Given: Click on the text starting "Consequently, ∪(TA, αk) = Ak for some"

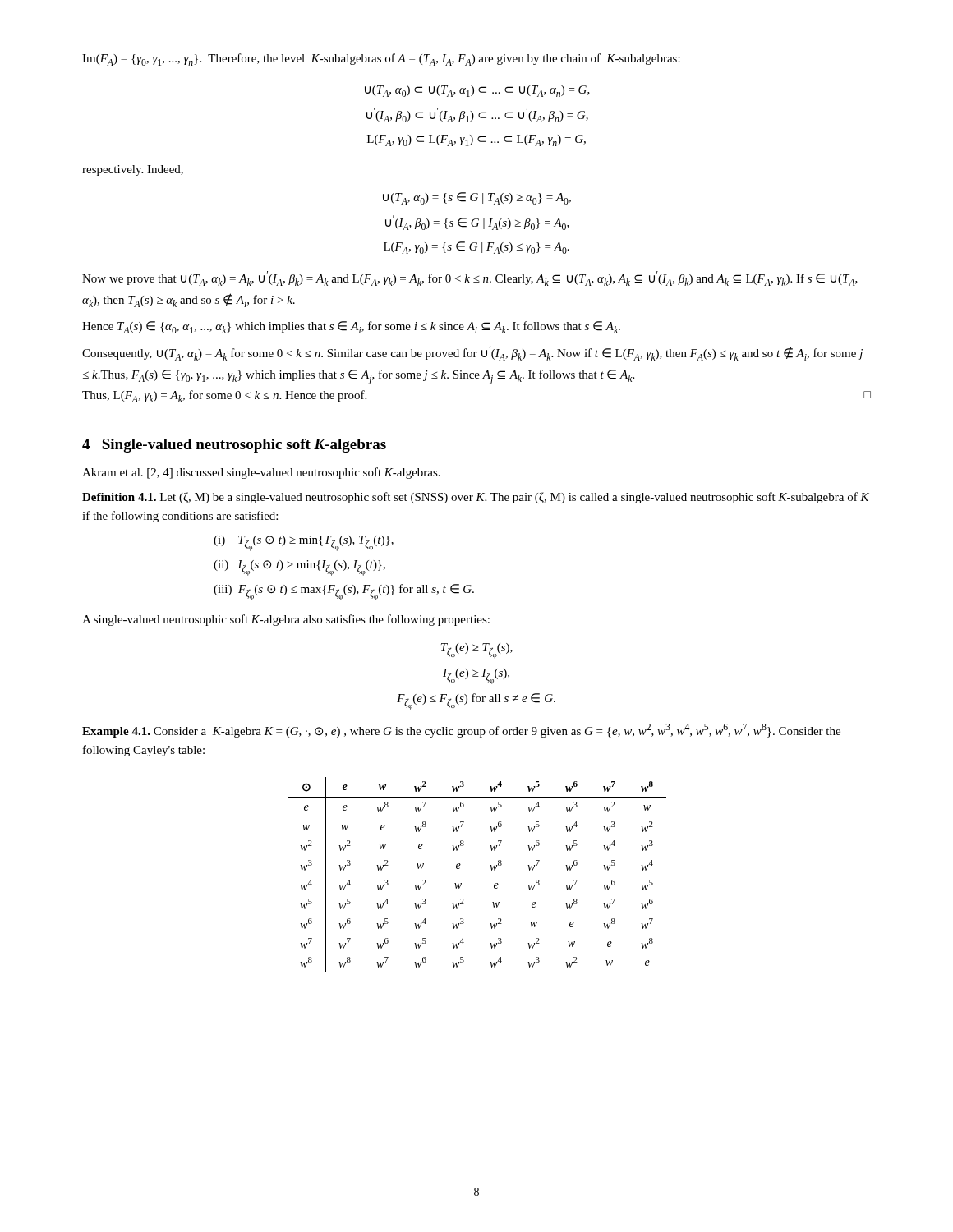Looking at the screenshot, I should [476, 375].
